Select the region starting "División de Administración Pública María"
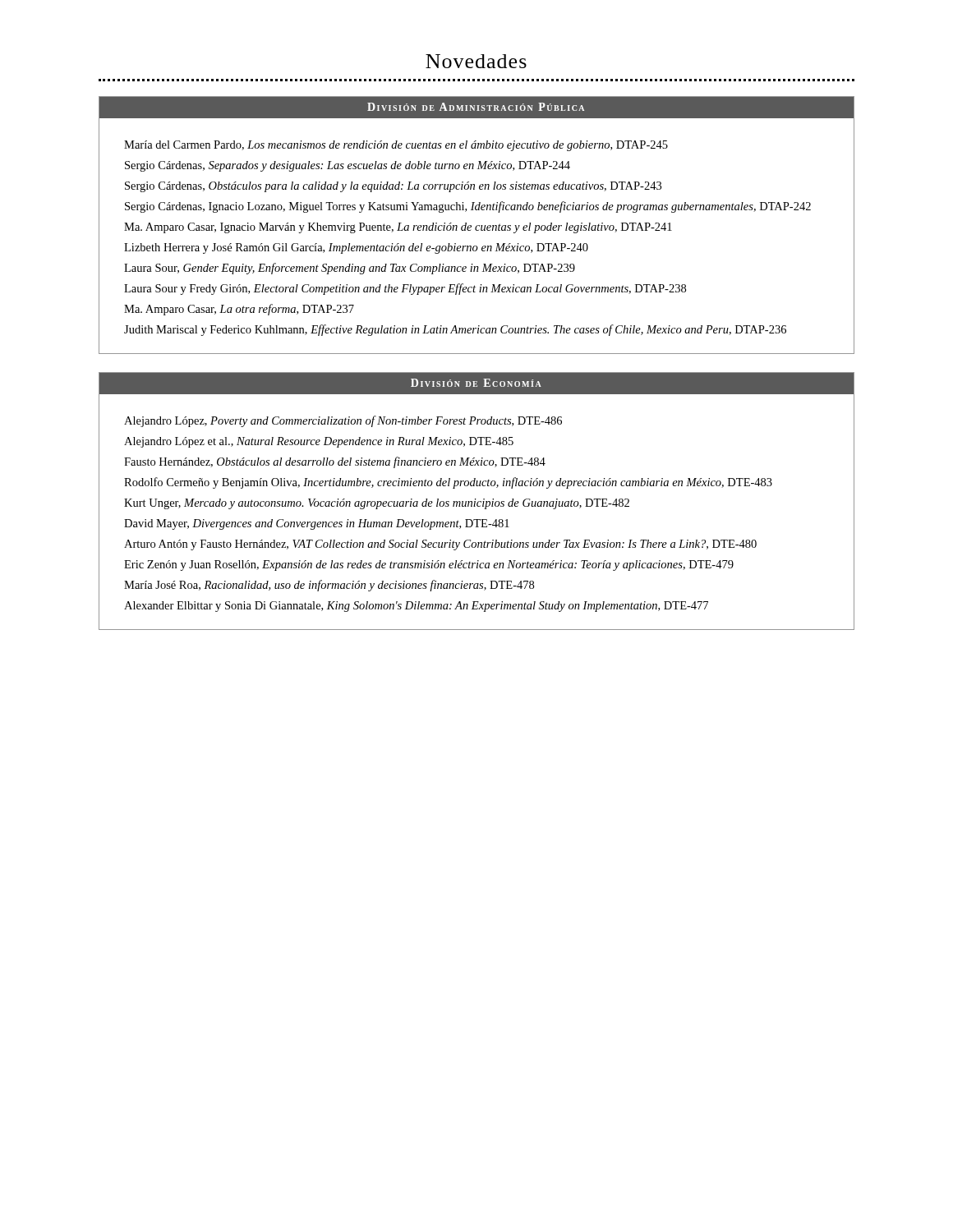Viewport: 953px width, 1232px height. (476, 225)
